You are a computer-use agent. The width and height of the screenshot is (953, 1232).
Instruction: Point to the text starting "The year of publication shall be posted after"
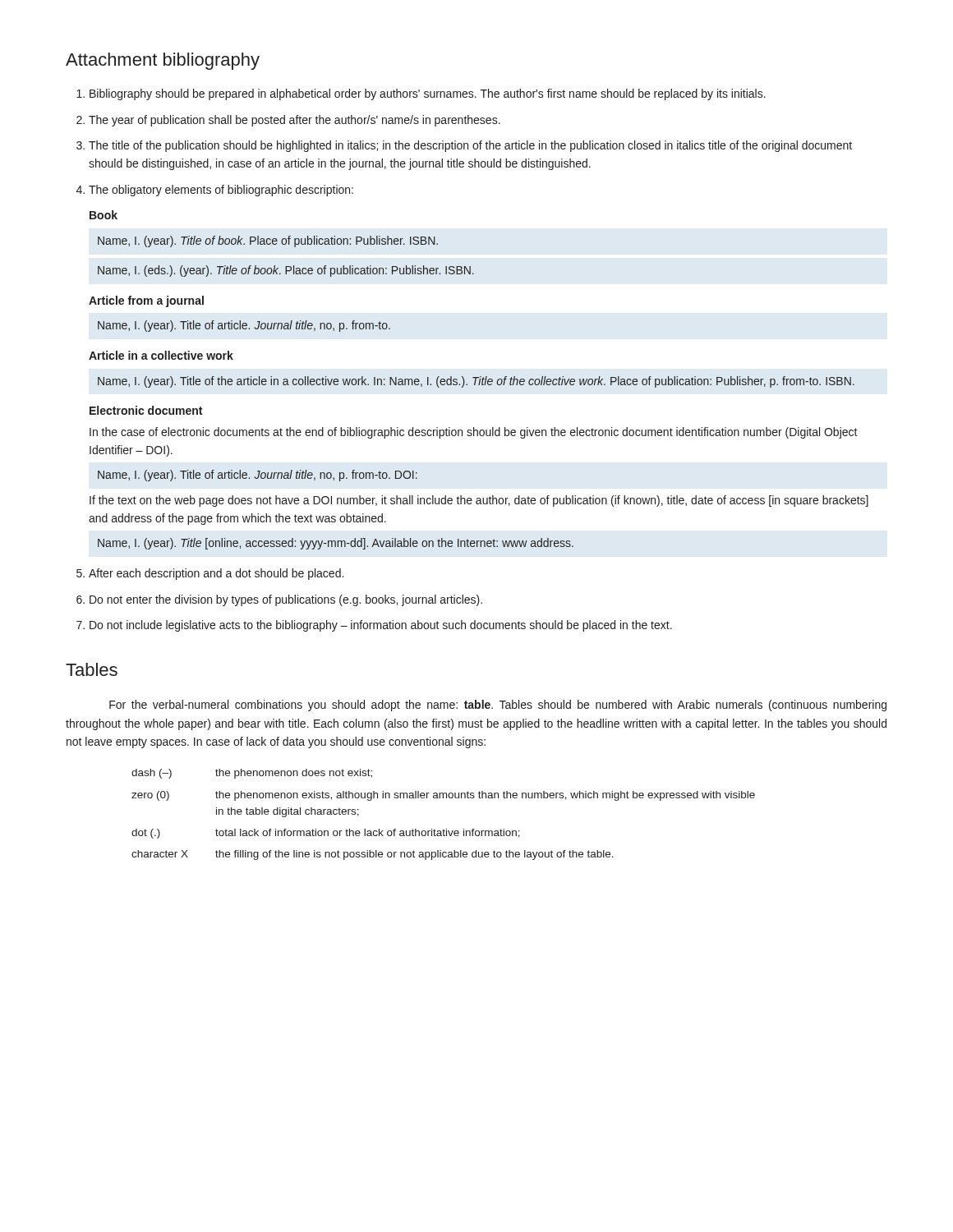488,120
